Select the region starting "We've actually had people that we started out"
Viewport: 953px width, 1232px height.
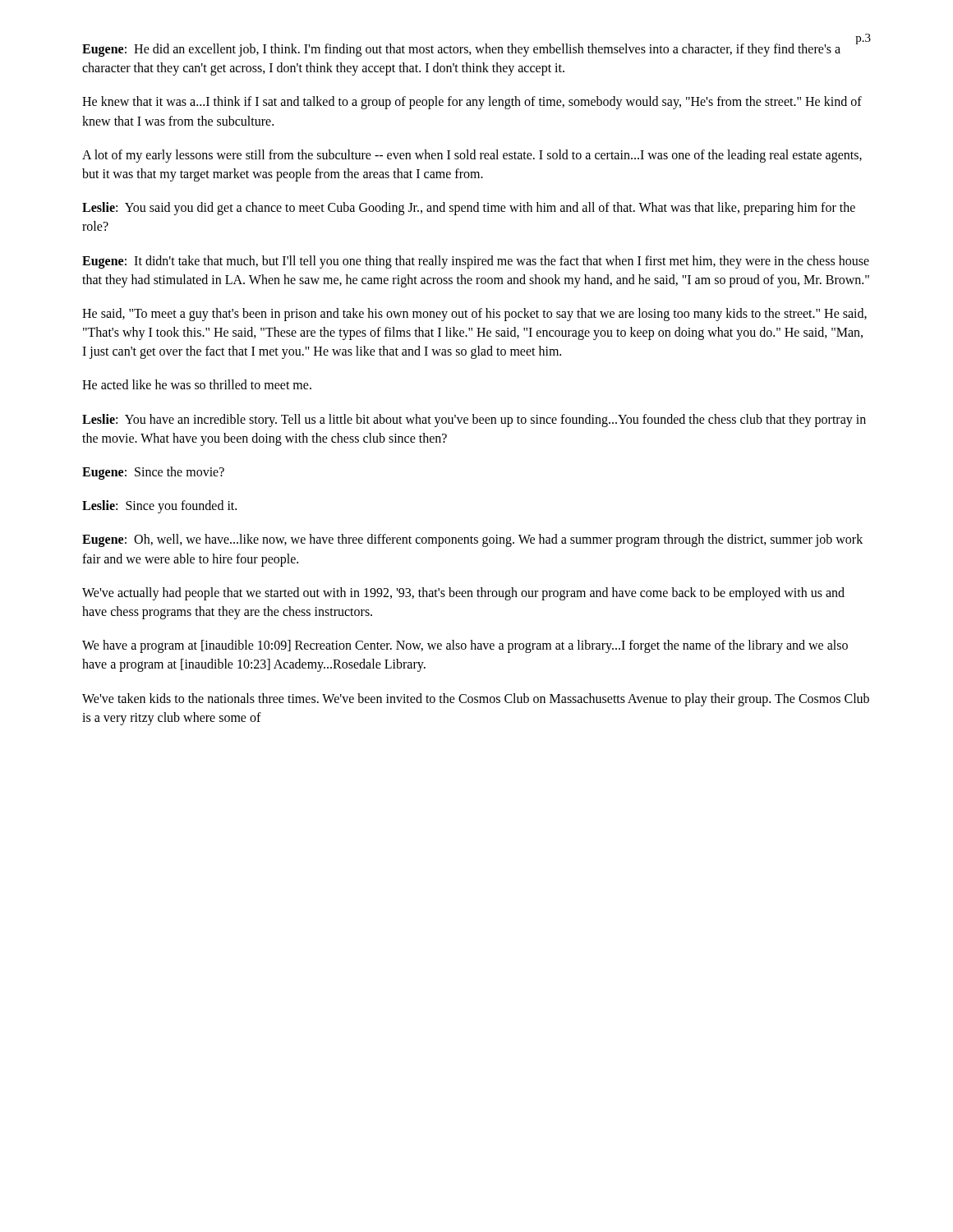click(463, 602)
